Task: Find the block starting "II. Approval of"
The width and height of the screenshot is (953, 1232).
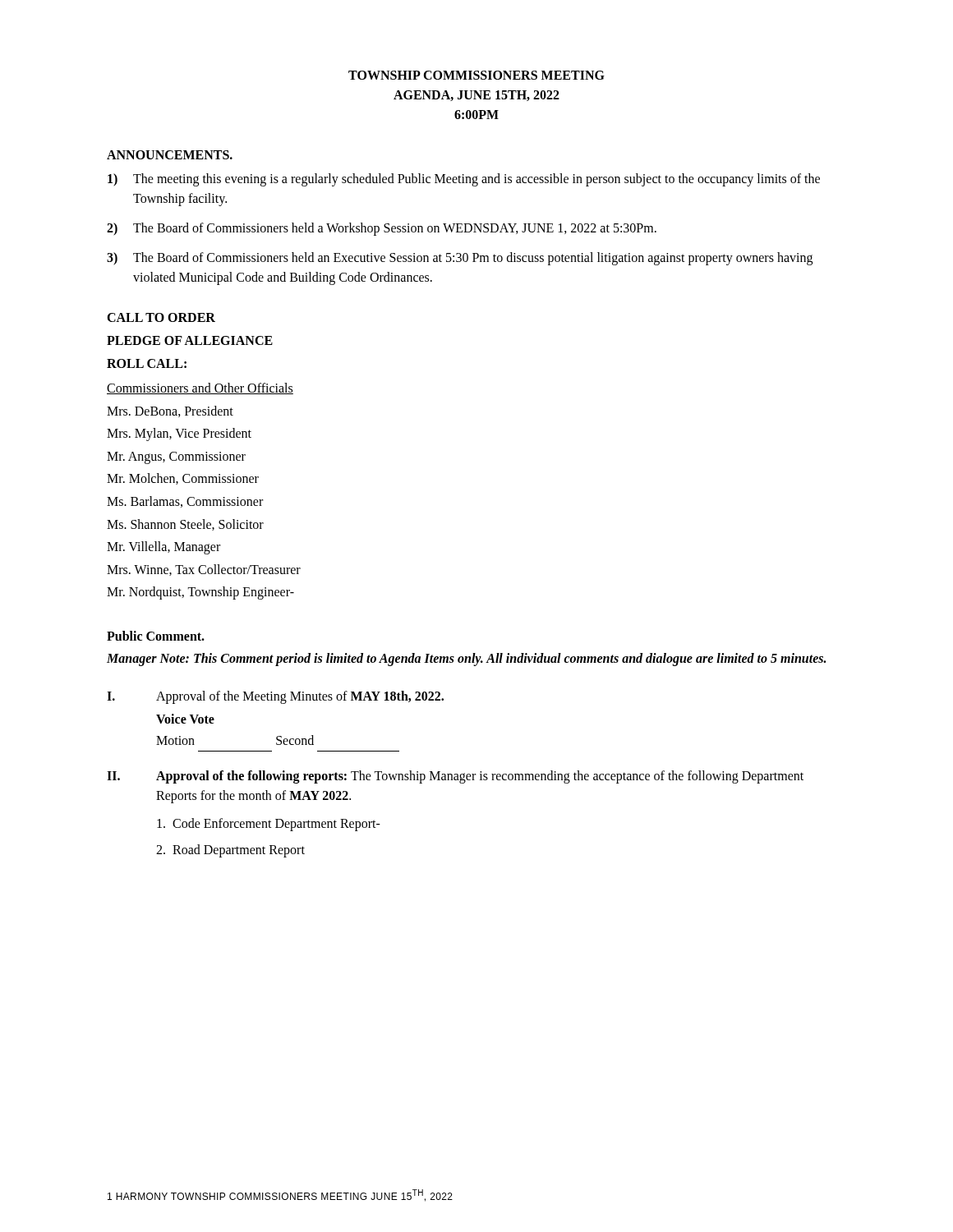Action: [x=455, y=777]
